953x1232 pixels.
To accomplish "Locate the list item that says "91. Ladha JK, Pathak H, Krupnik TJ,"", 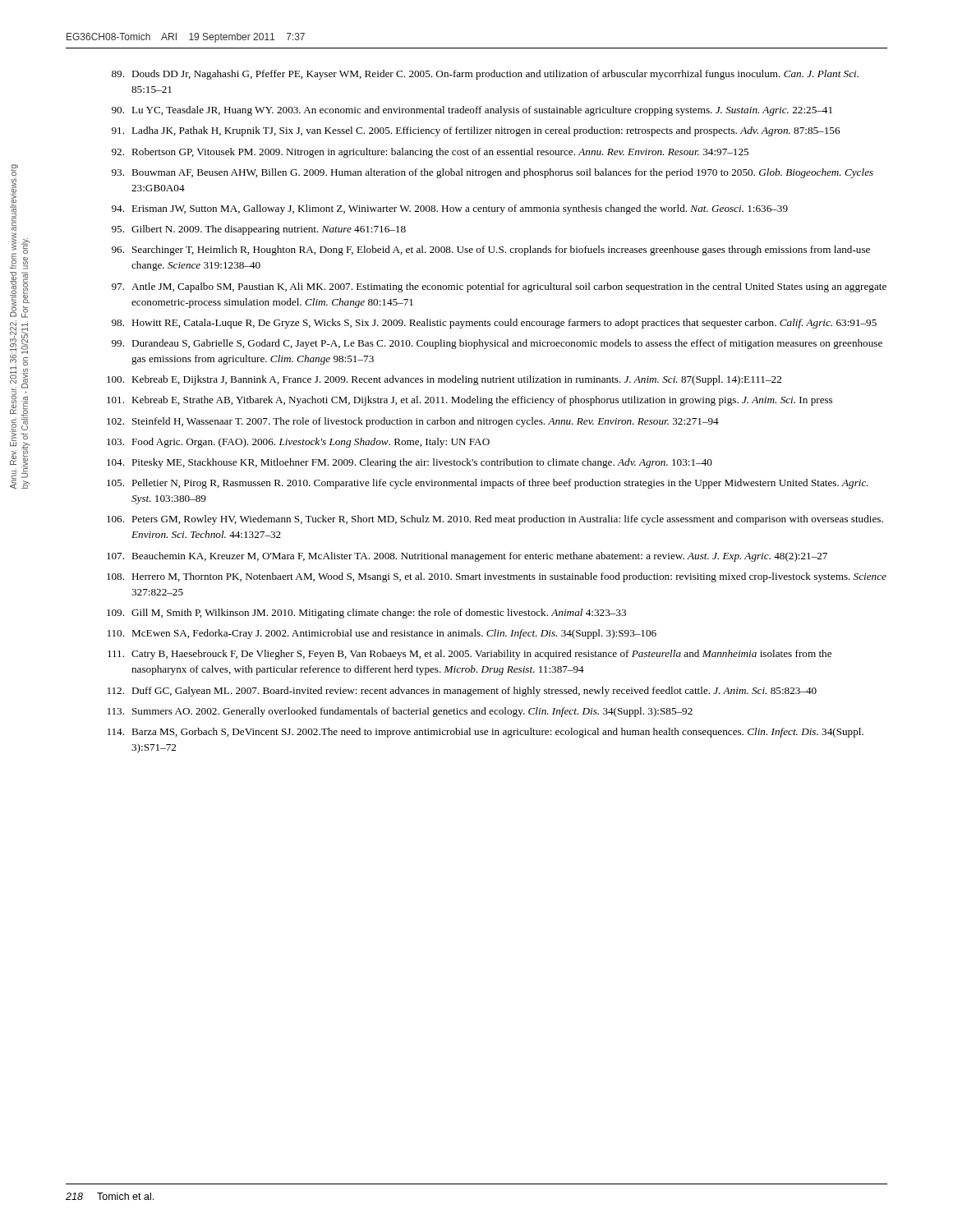I will [x=489, y=131].
